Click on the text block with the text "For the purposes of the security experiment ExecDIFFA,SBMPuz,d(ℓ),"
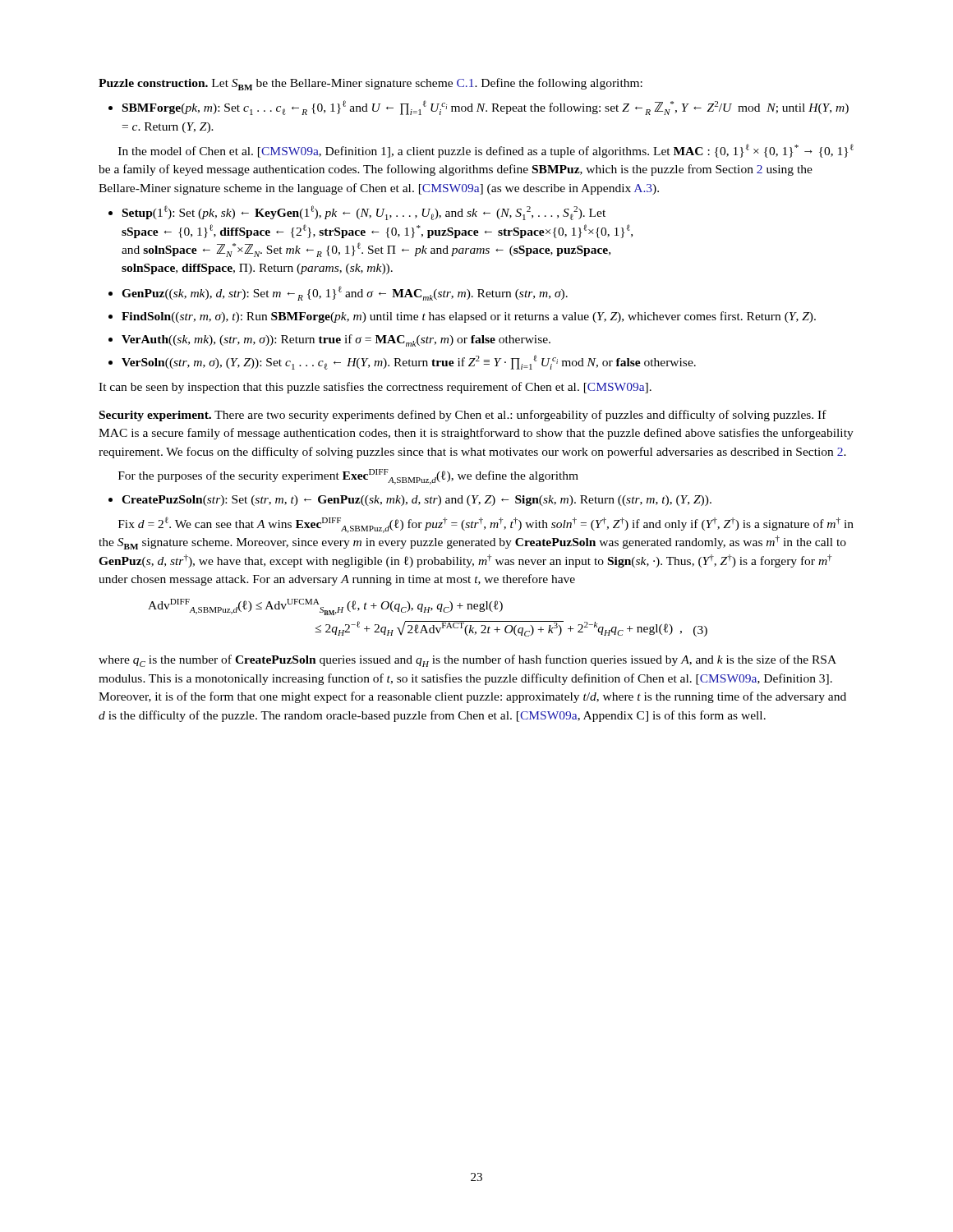Image resolution: width=953 pixels, height=1232 pixels. coord(476,476)
